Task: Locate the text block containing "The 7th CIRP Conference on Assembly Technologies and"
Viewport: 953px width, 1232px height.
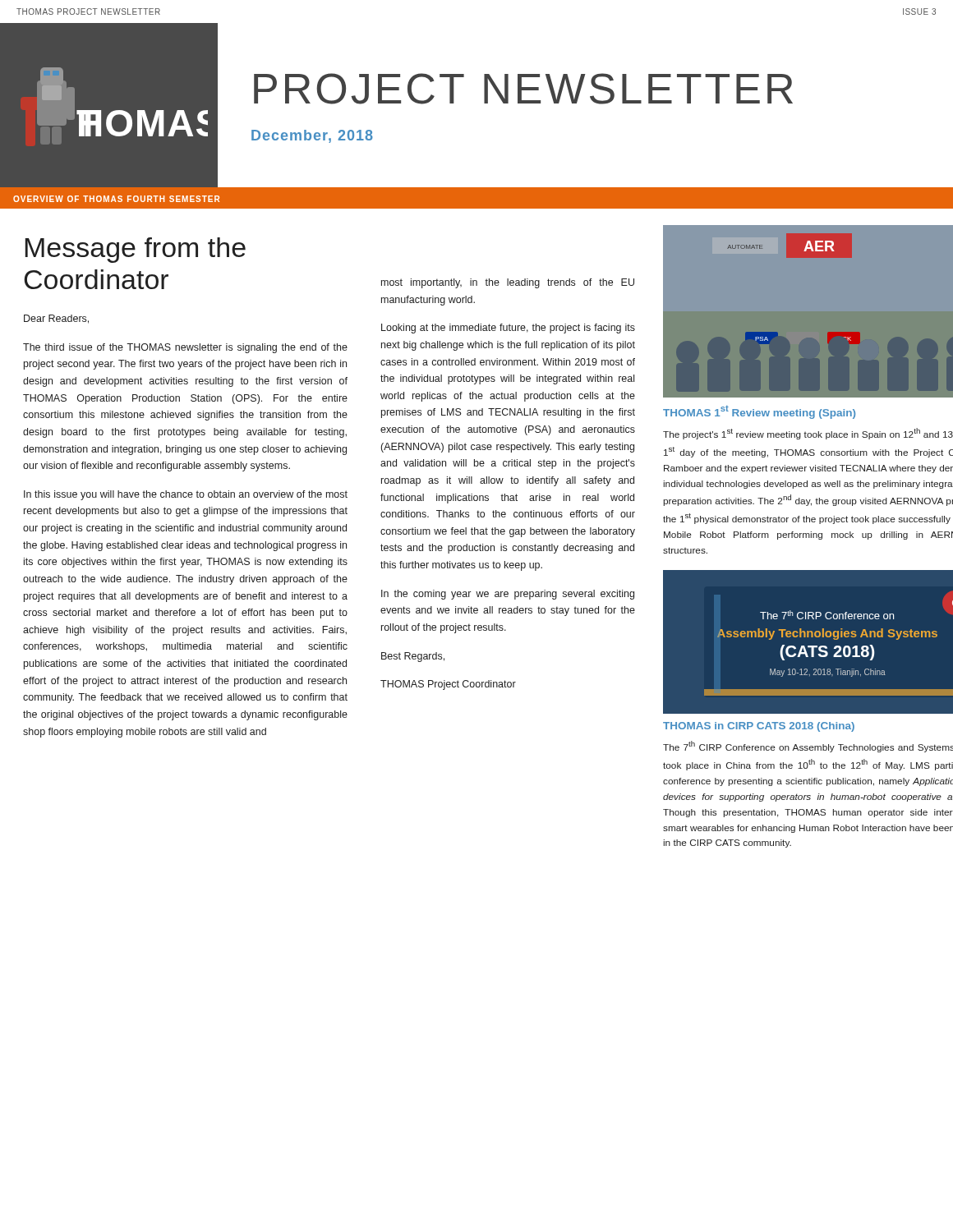Action: [808, 794]
